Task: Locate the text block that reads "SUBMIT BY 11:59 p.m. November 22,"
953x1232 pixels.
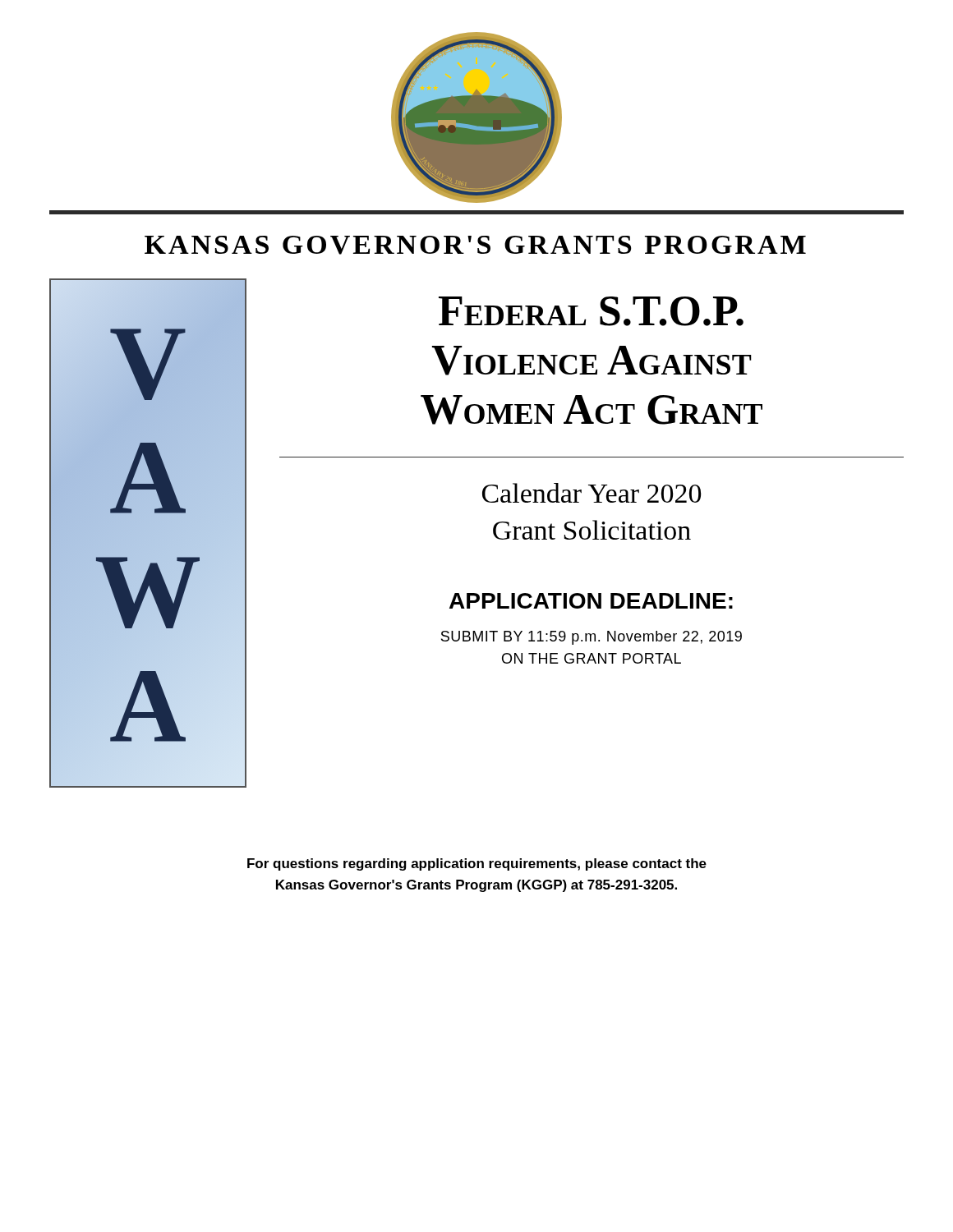Action: pyautogui.click(x=591, y=647)
